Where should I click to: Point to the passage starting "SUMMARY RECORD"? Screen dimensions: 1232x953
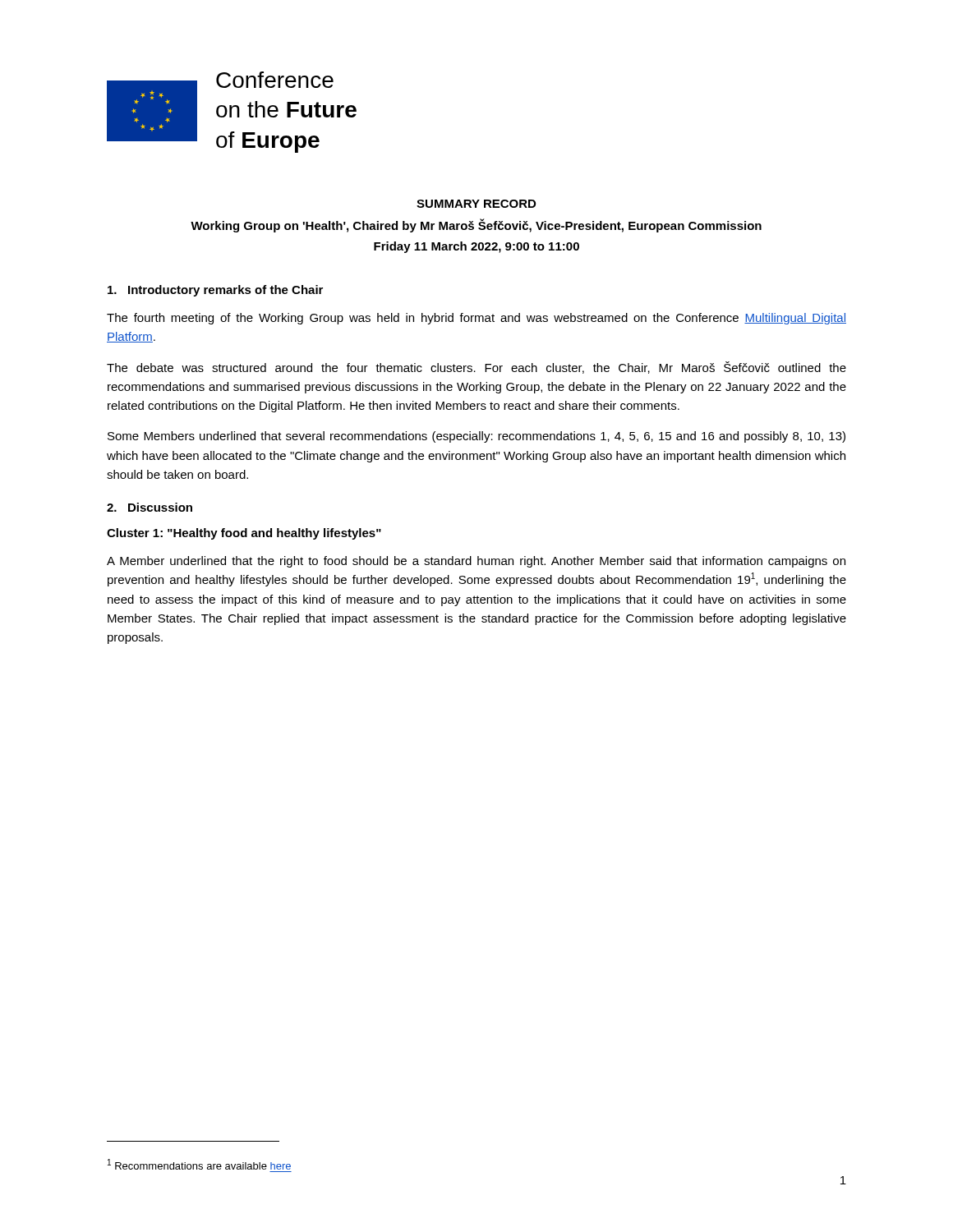coord(476,203)
